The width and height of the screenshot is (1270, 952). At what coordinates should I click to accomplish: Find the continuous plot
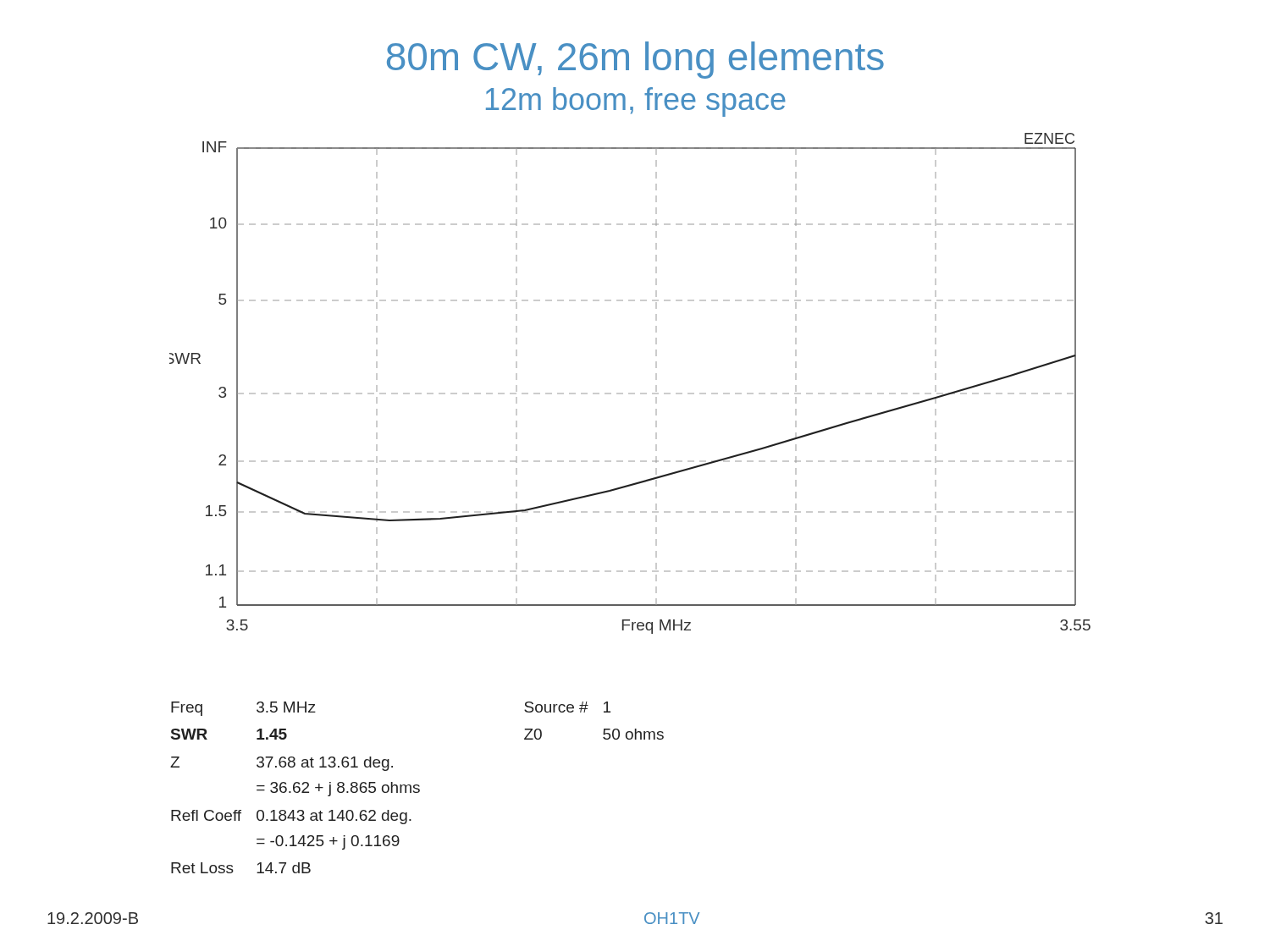[635, 399]
